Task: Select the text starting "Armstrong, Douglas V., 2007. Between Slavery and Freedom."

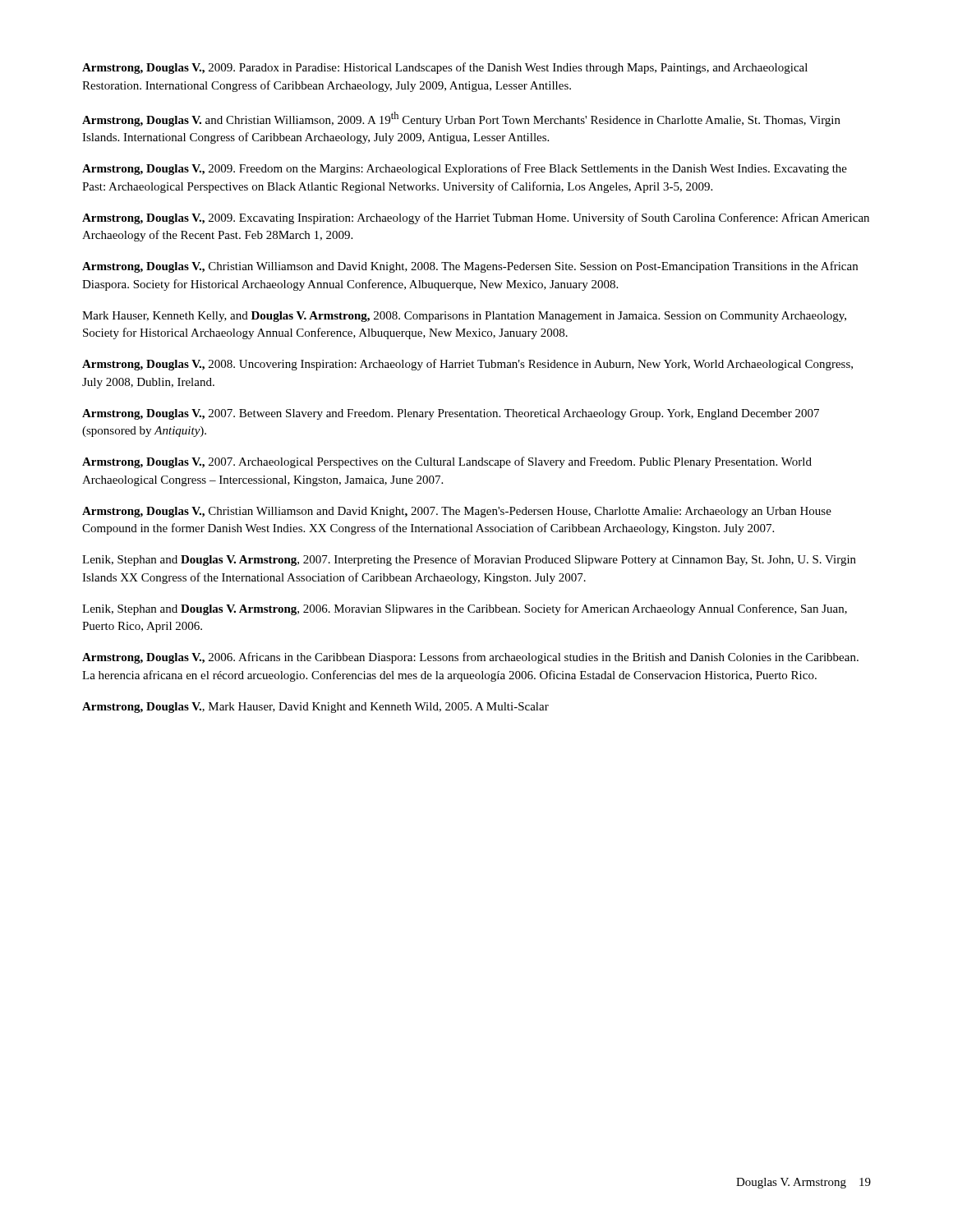Action: [x=451, y=422]
